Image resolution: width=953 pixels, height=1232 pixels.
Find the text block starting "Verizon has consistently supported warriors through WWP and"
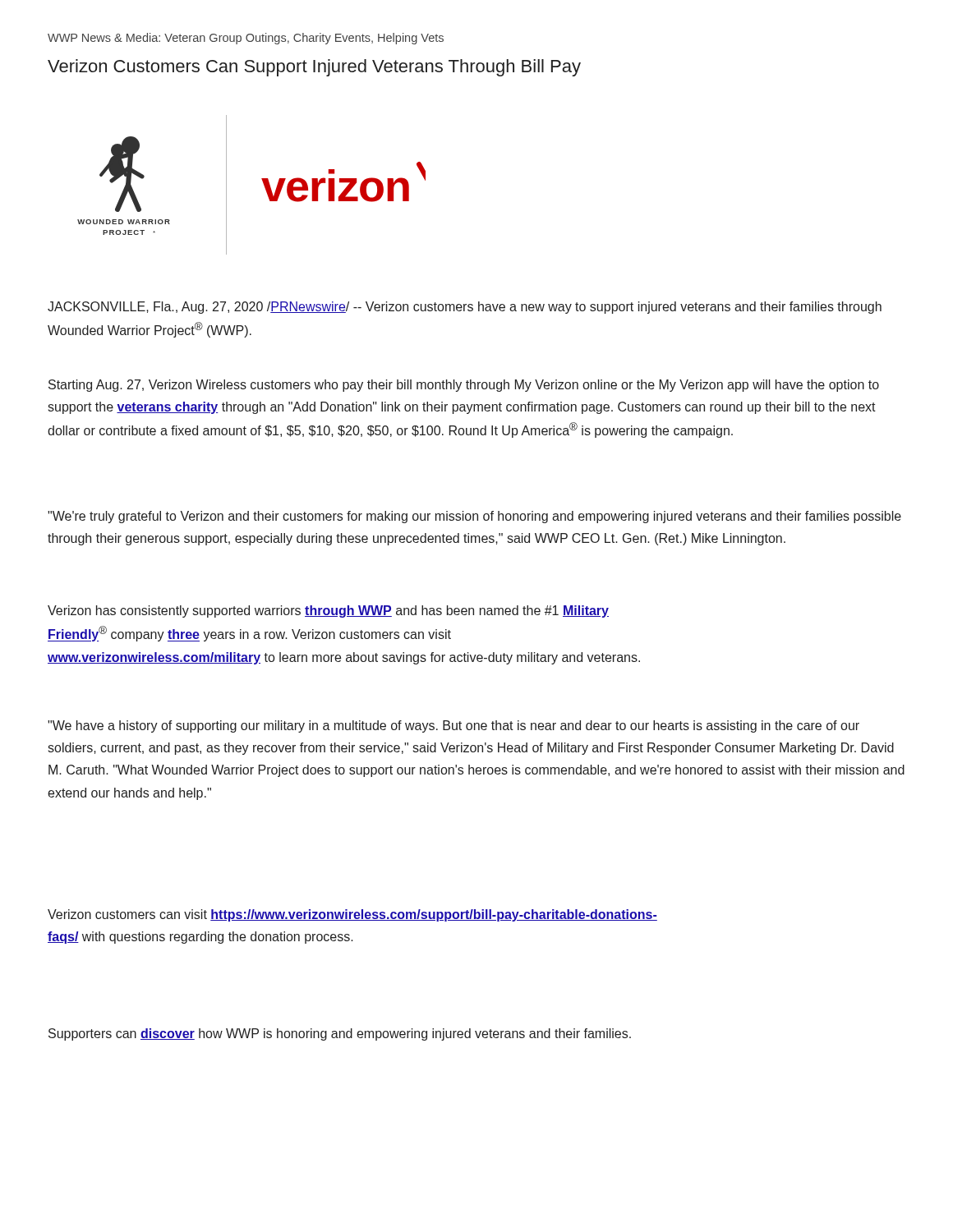click(344, 634)
